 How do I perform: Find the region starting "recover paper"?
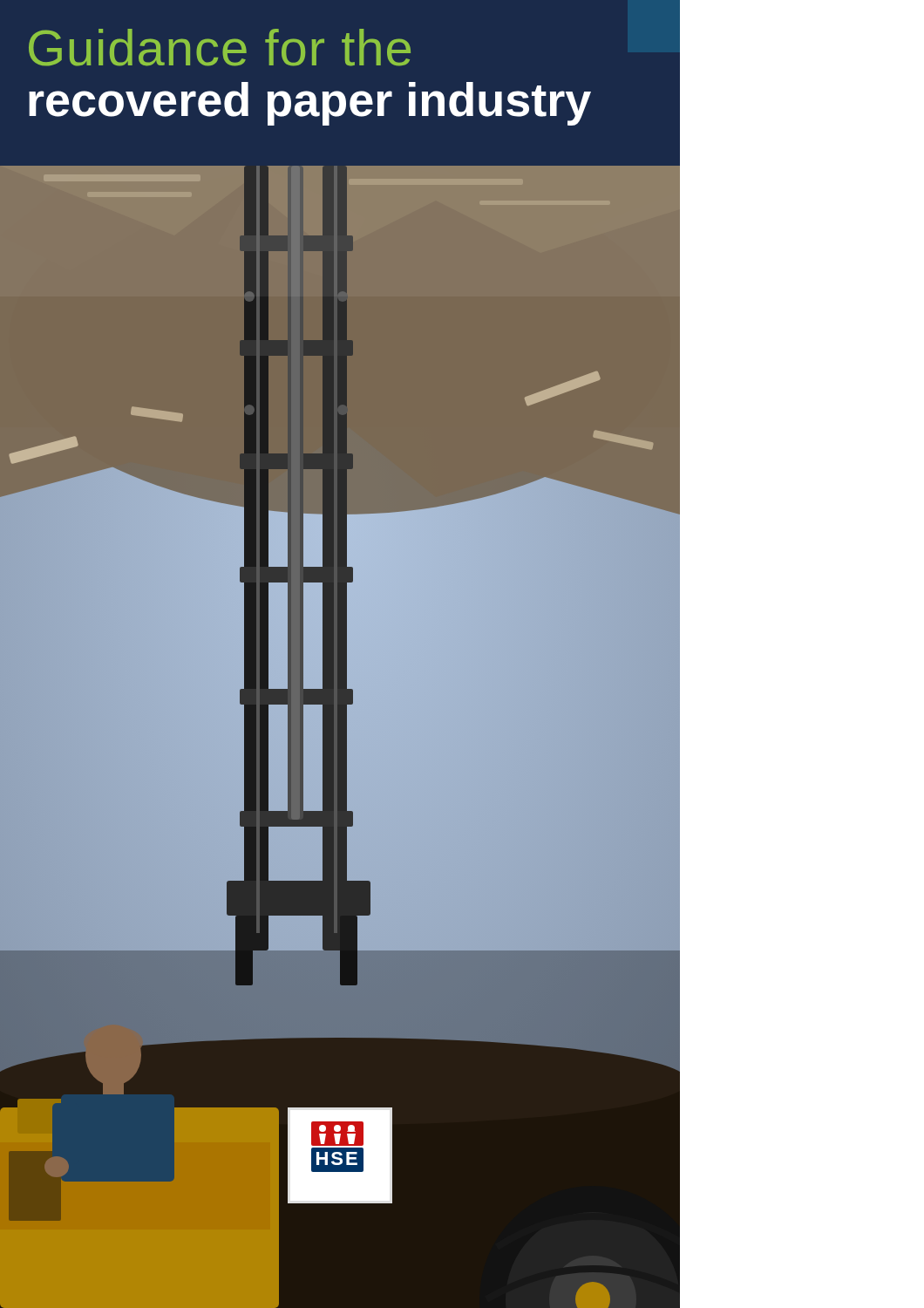click(x=97, y=1070)
